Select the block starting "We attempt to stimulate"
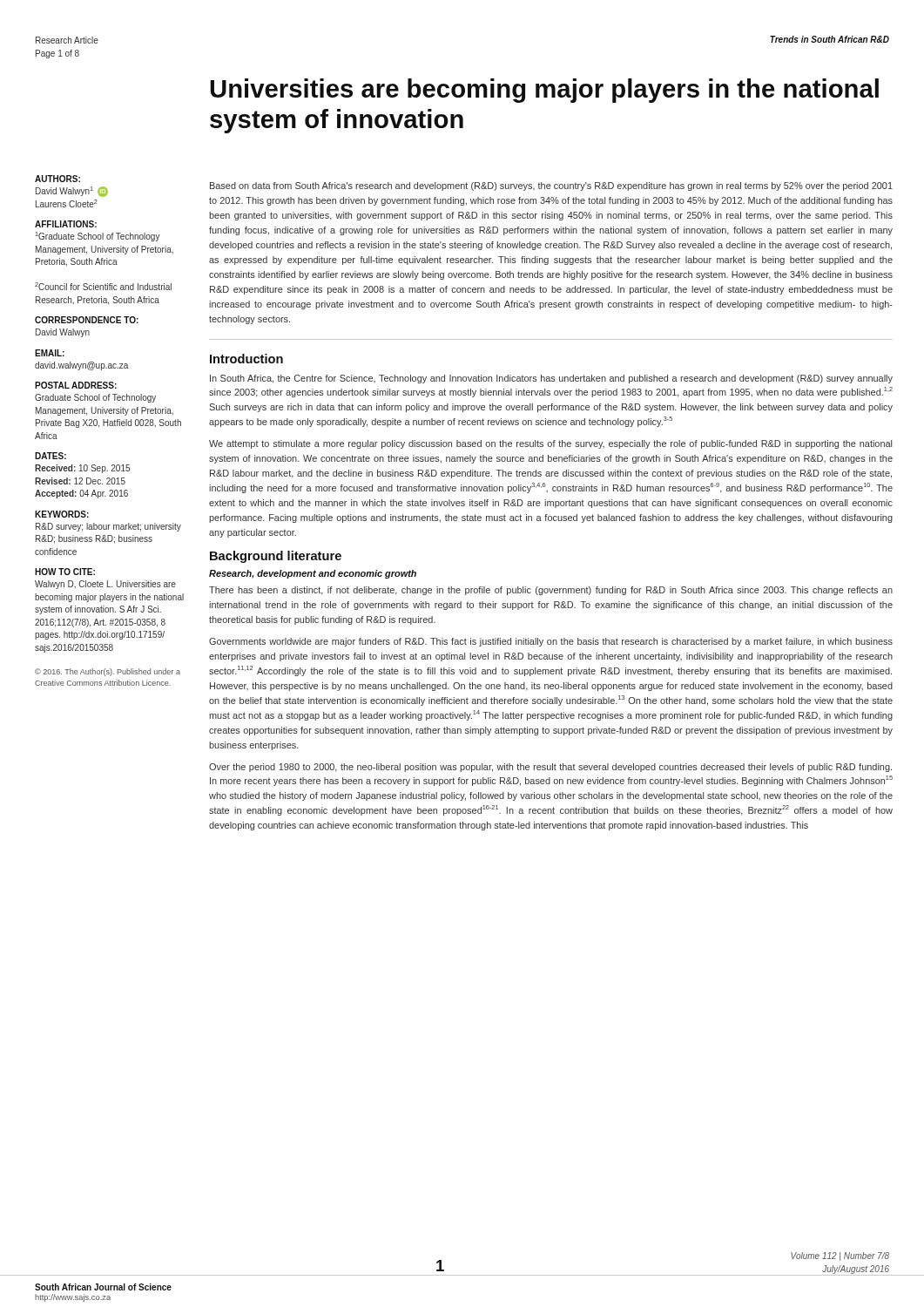The height and width of the screenshot is (1307, 924). pos(551,488)
